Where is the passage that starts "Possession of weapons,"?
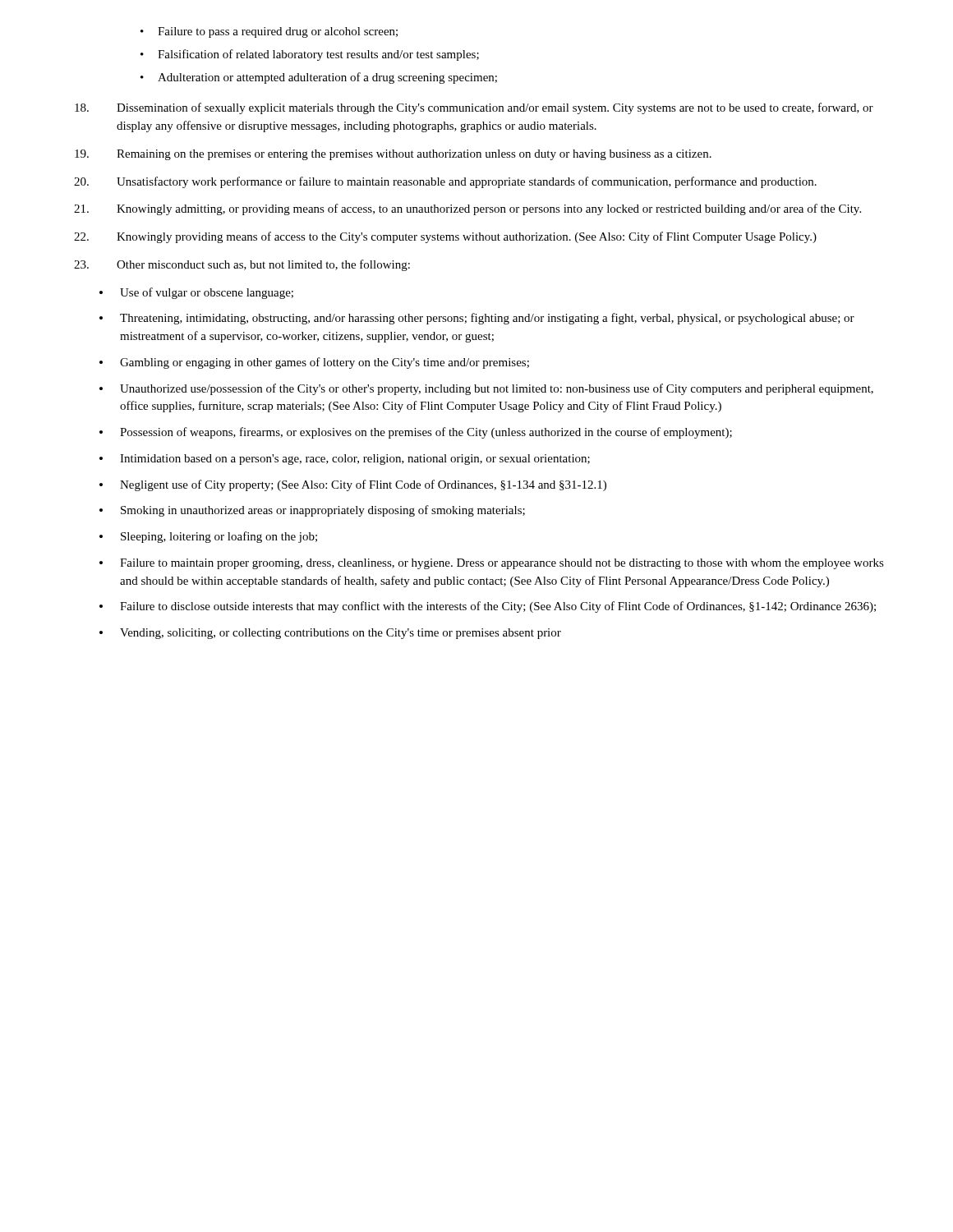 point(497,433)
